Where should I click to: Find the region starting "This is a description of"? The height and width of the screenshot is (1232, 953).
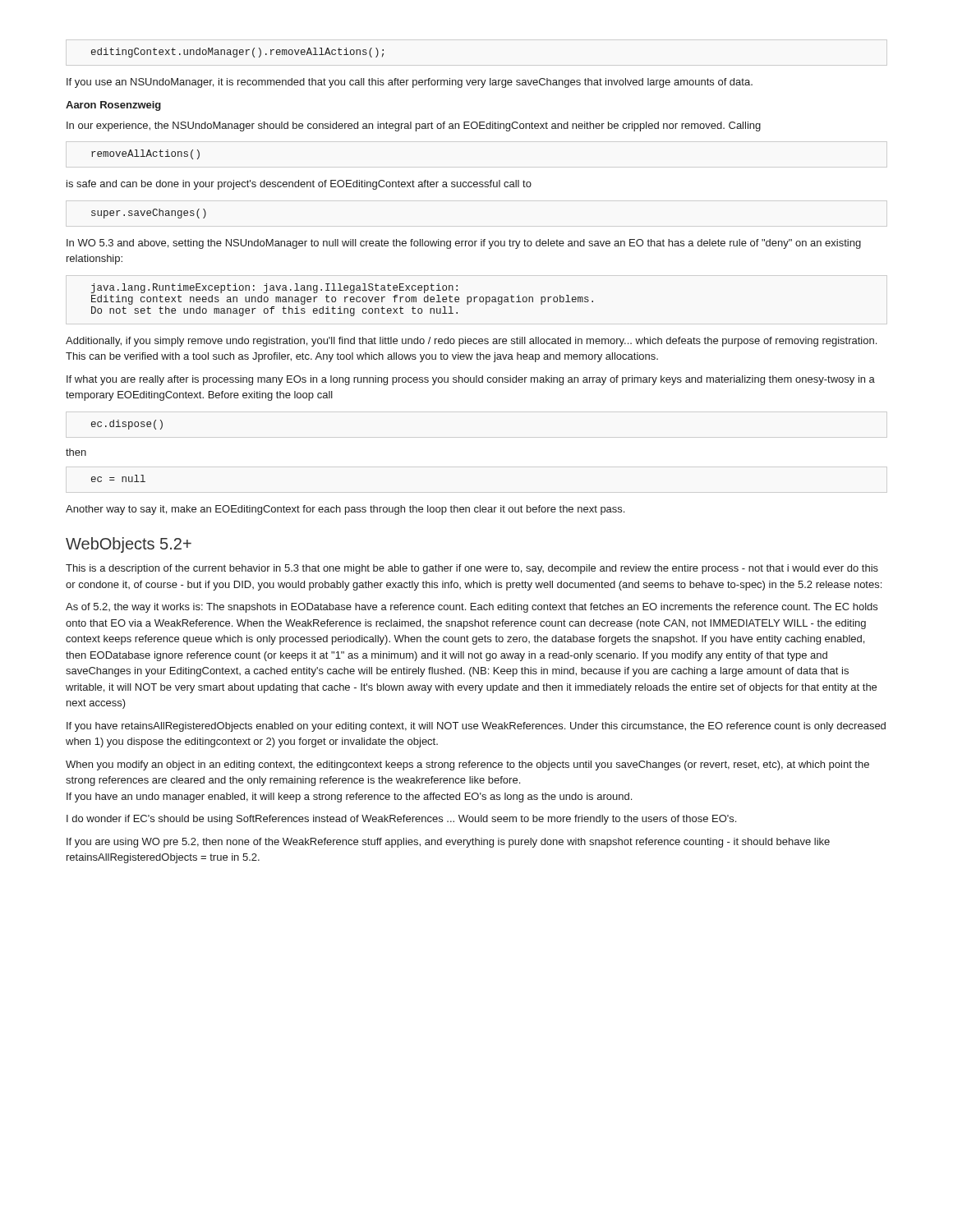[x=474, y=576]
